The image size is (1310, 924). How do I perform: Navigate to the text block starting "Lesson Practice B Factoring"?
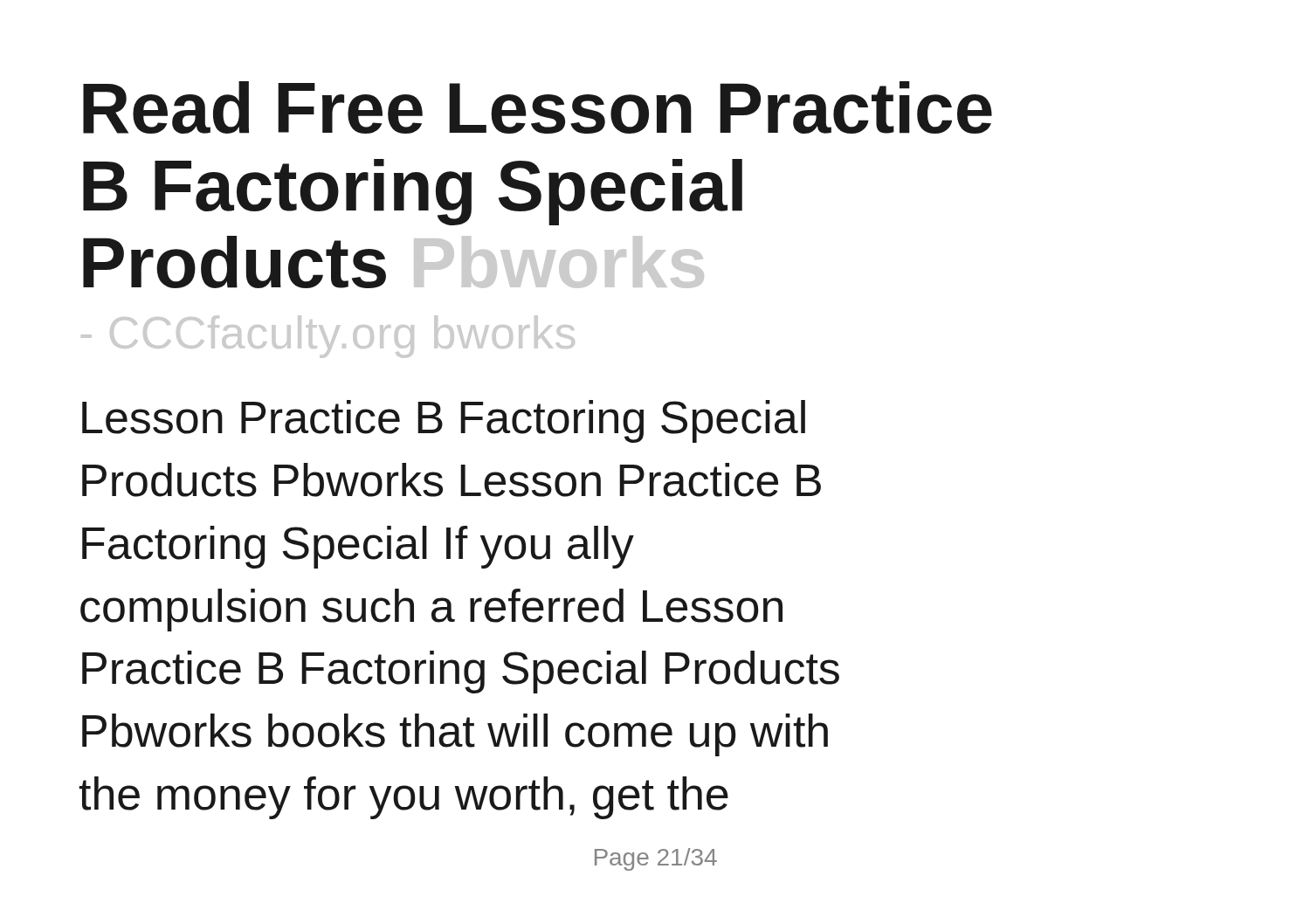460,606
